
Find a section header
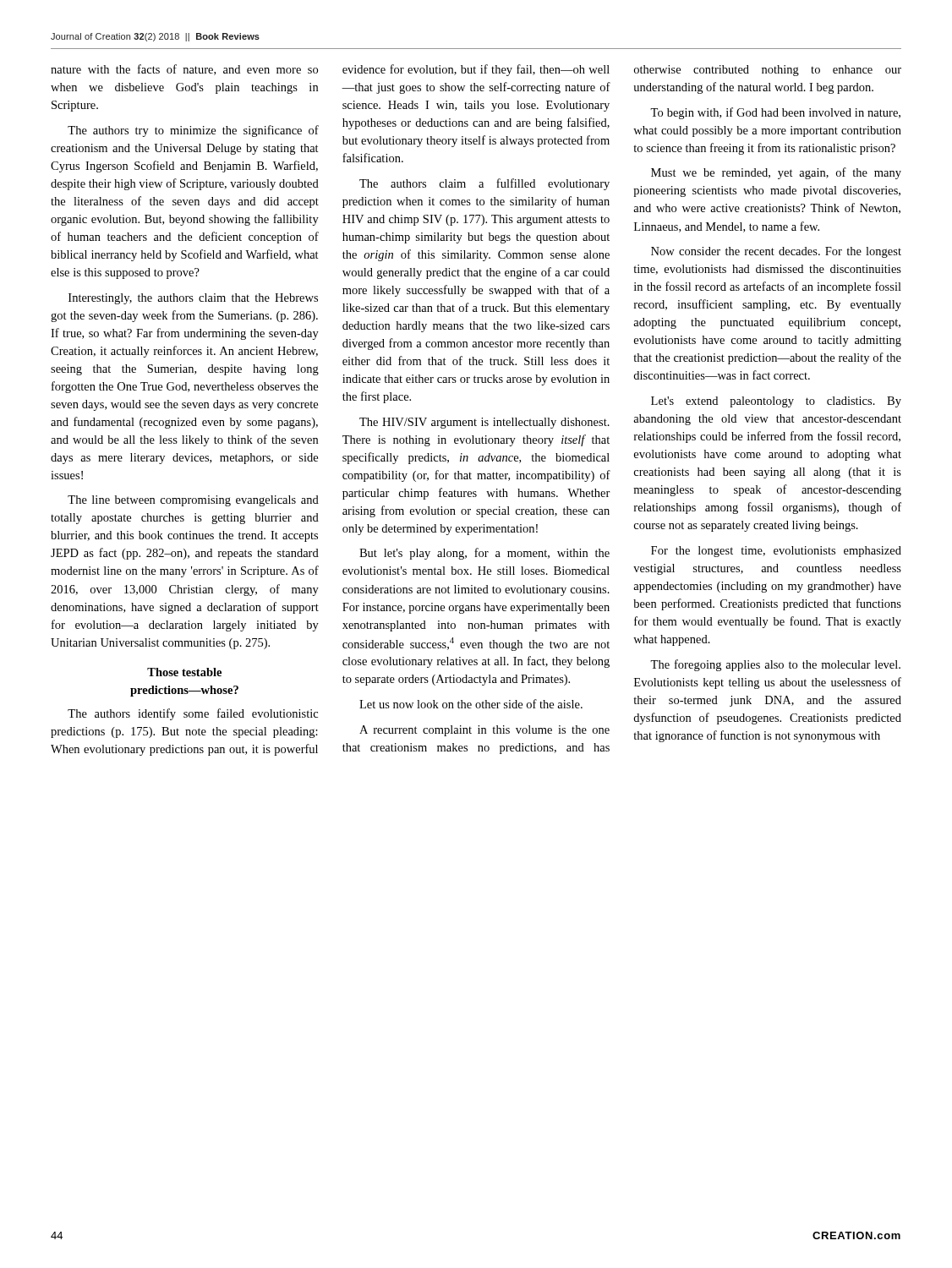[x=185, y=681]
